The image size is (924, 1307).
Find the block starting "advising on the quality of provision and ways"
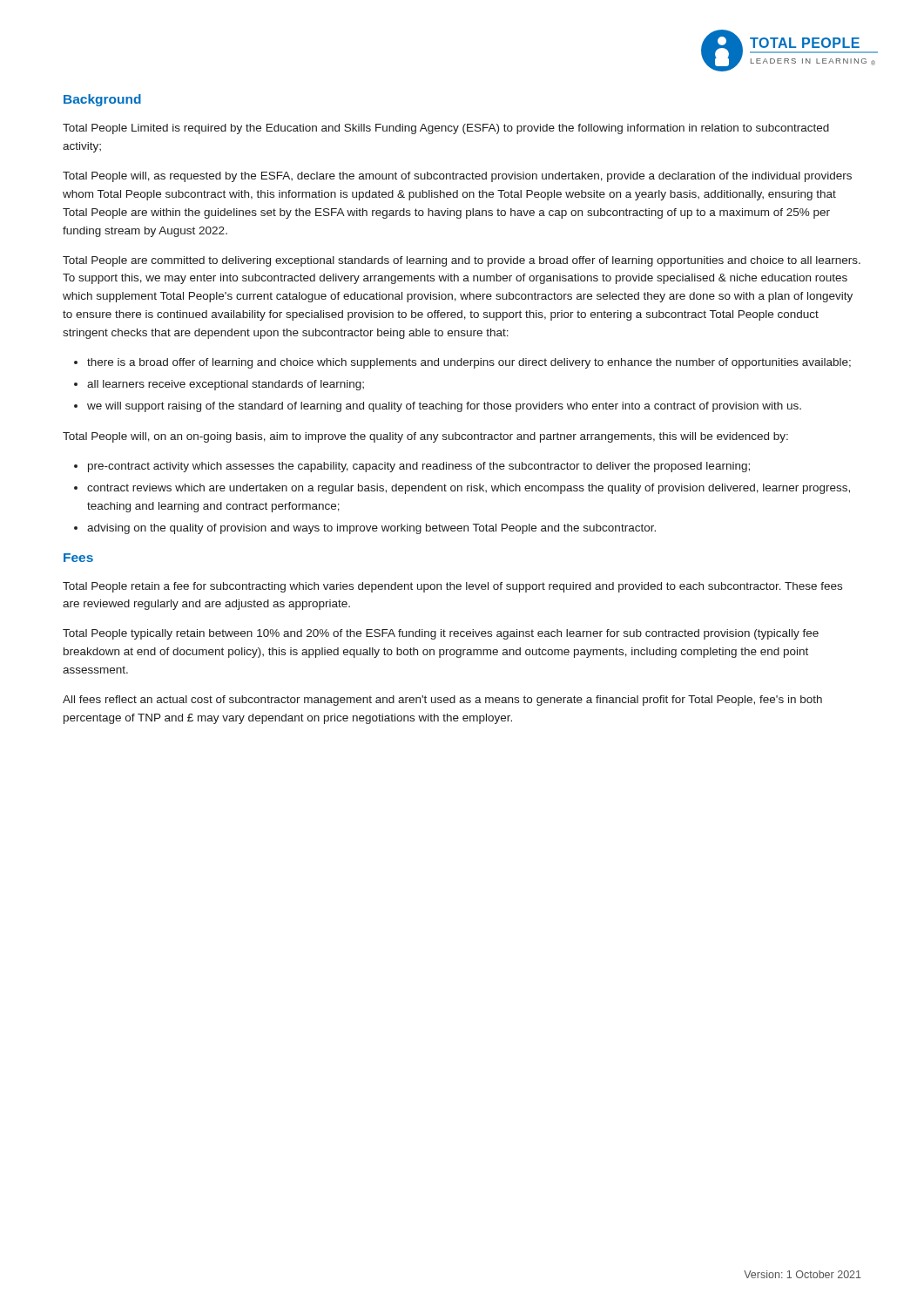tap(372, 527)
